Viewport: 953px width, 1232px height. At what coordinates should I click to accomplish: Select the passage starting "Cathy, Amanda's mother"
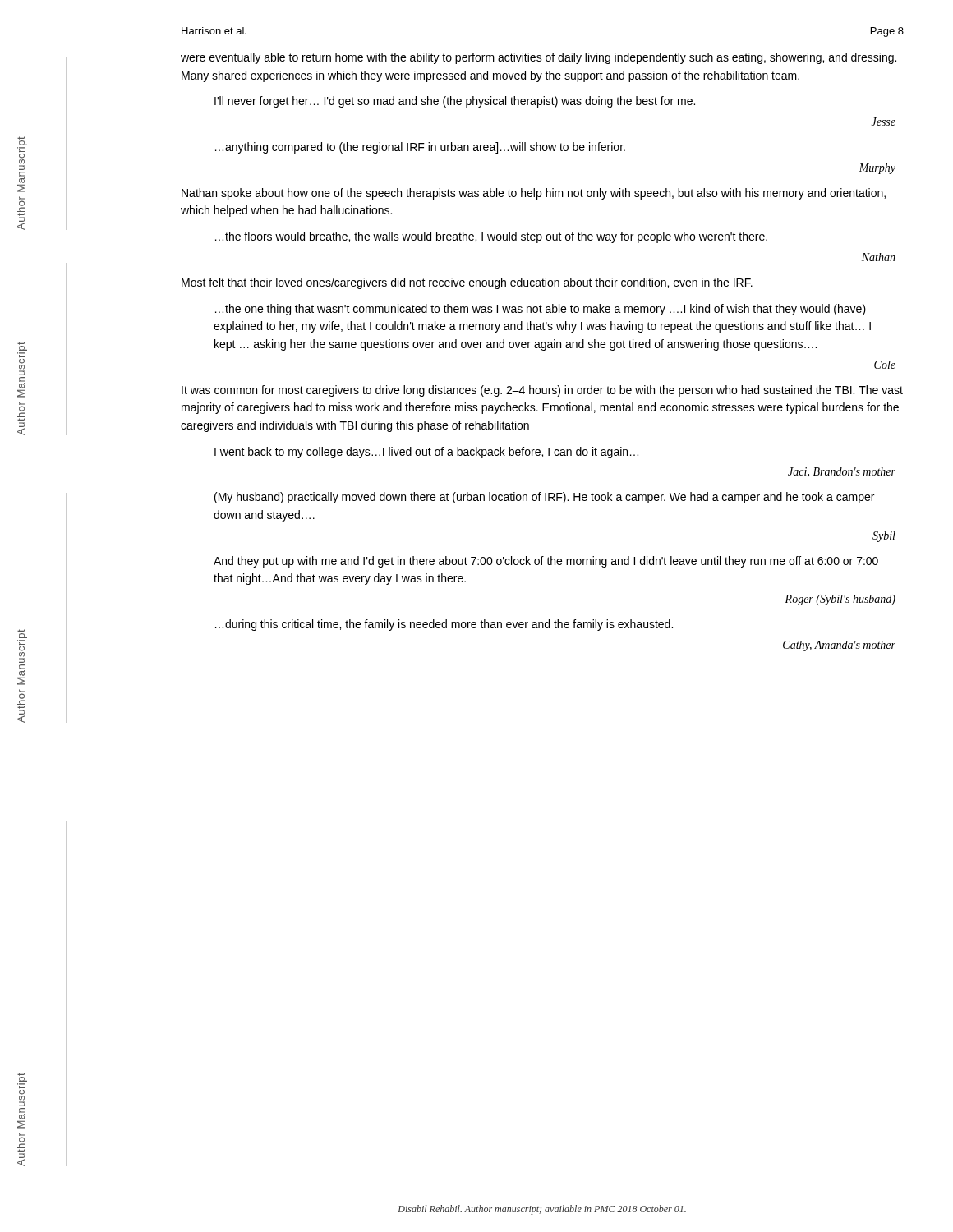pos(839,645)
